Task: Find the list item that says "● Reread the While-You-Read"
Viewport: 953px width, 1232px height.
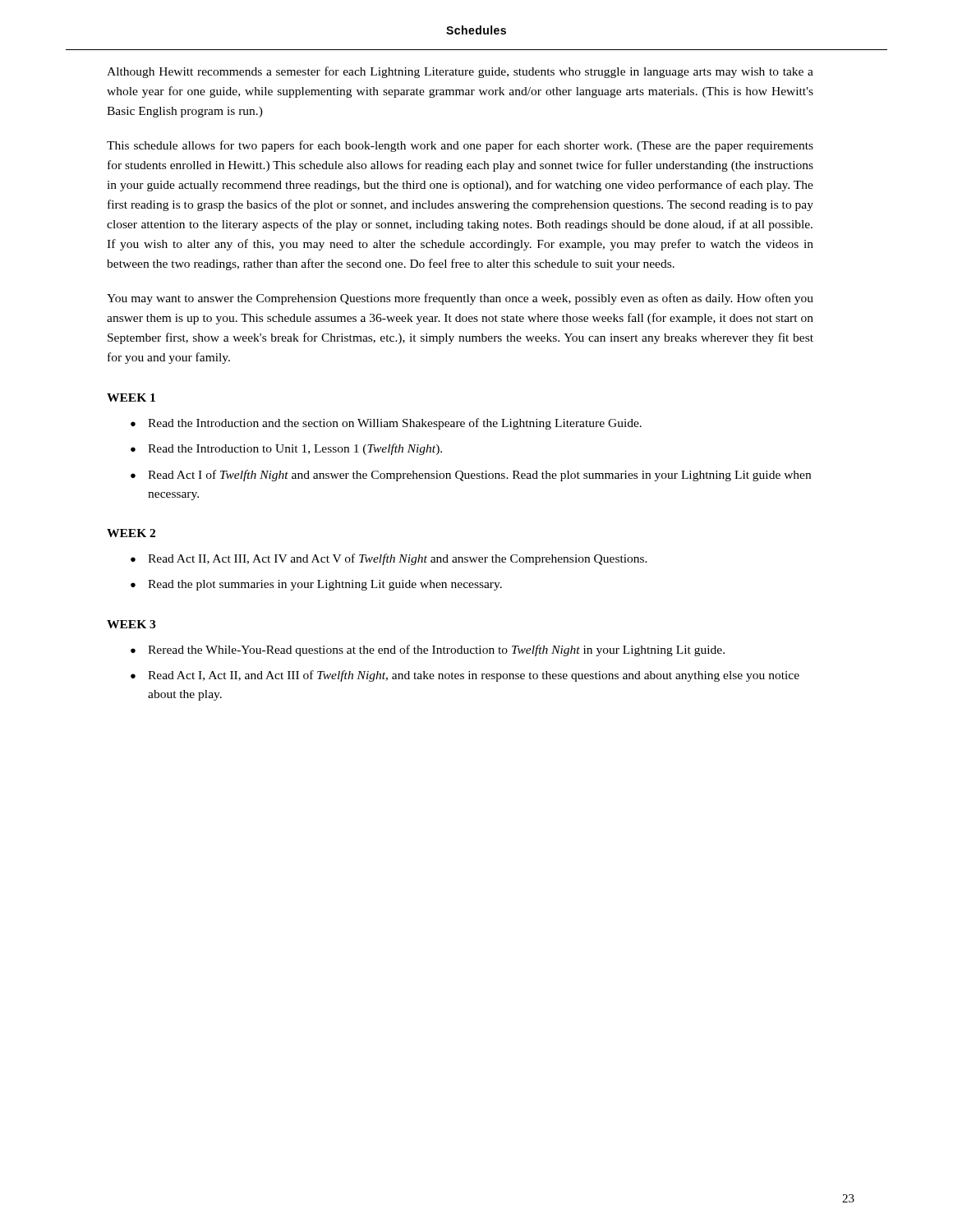Action: [x=472, y=649]
